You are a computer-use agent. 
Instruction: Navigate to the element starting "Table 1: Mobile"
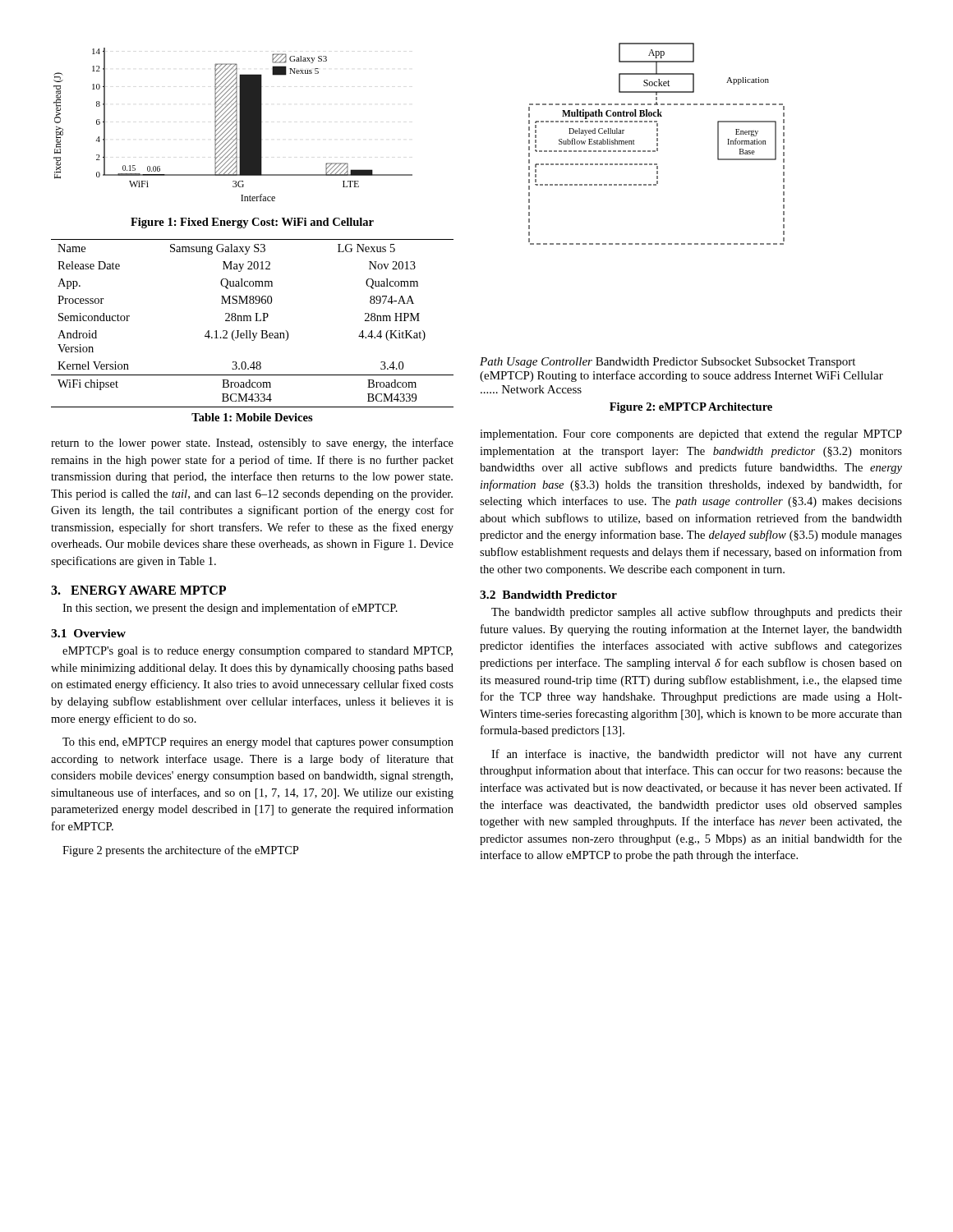point(252,417)
